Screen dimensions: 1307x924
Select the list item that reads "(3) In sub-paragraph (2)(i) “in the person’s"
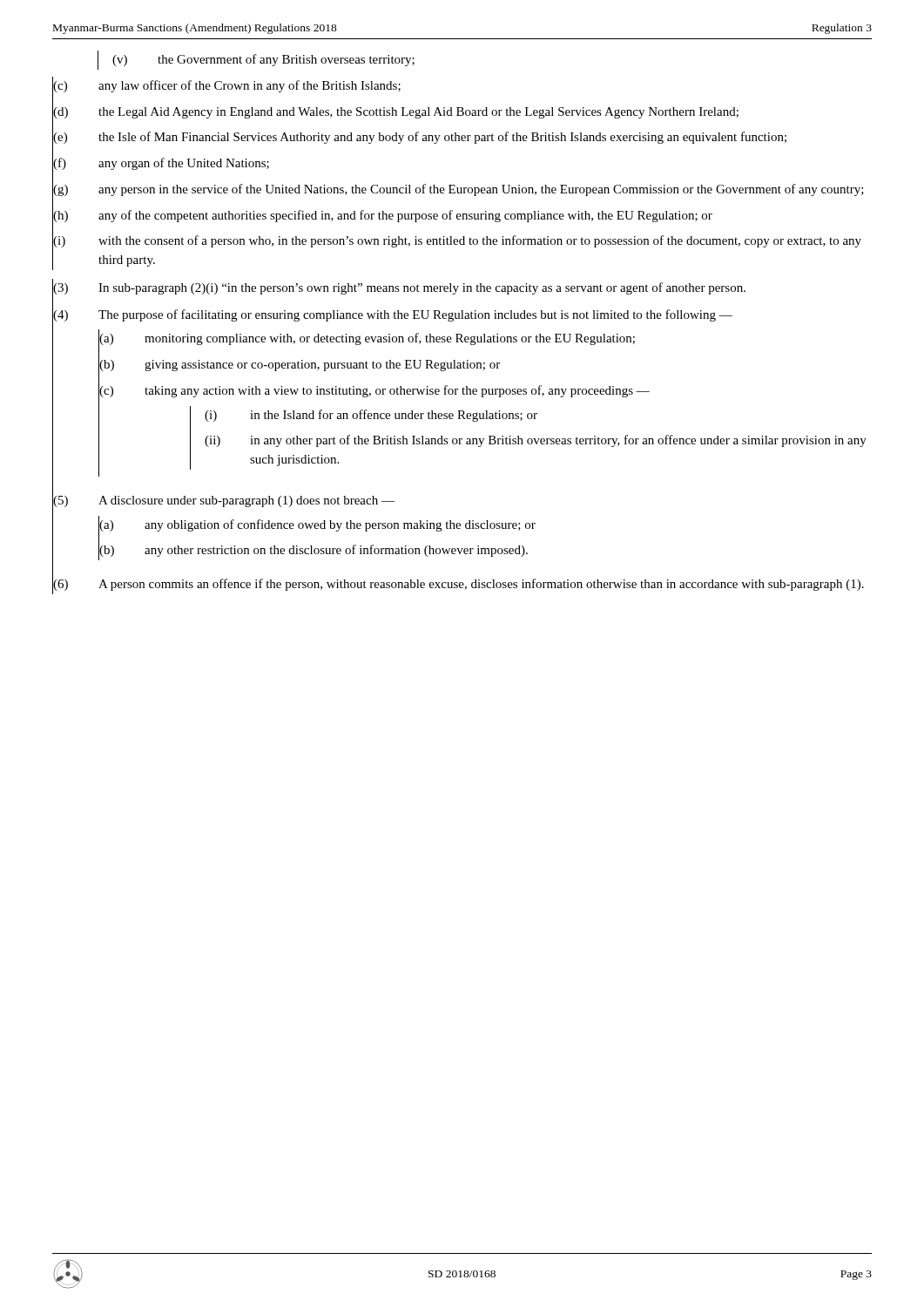462,288
